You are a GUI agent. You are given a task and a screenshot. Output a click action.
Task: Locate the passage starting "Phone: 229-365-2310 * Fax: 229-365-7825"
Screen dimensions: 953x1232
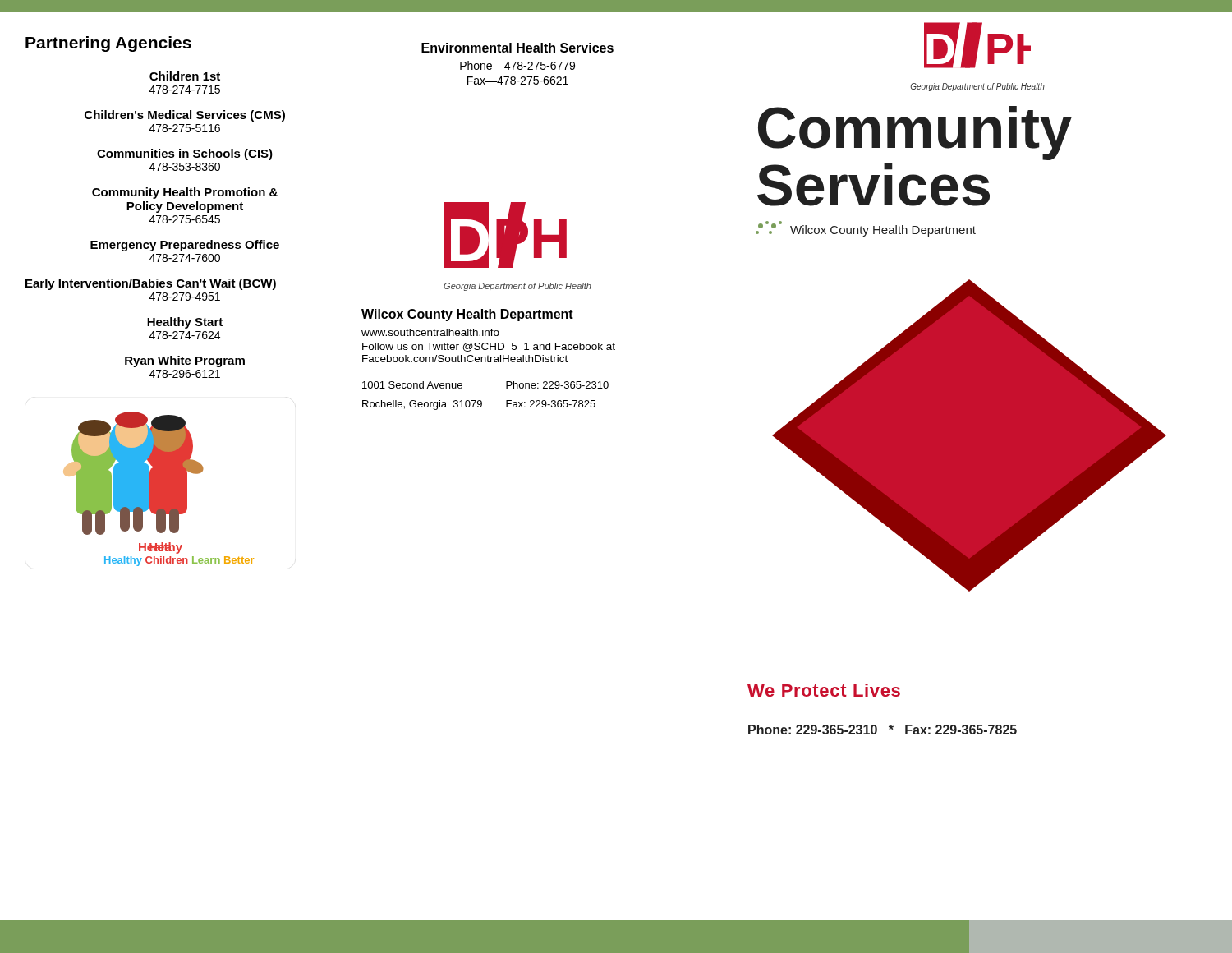click(x=882, y=730)
